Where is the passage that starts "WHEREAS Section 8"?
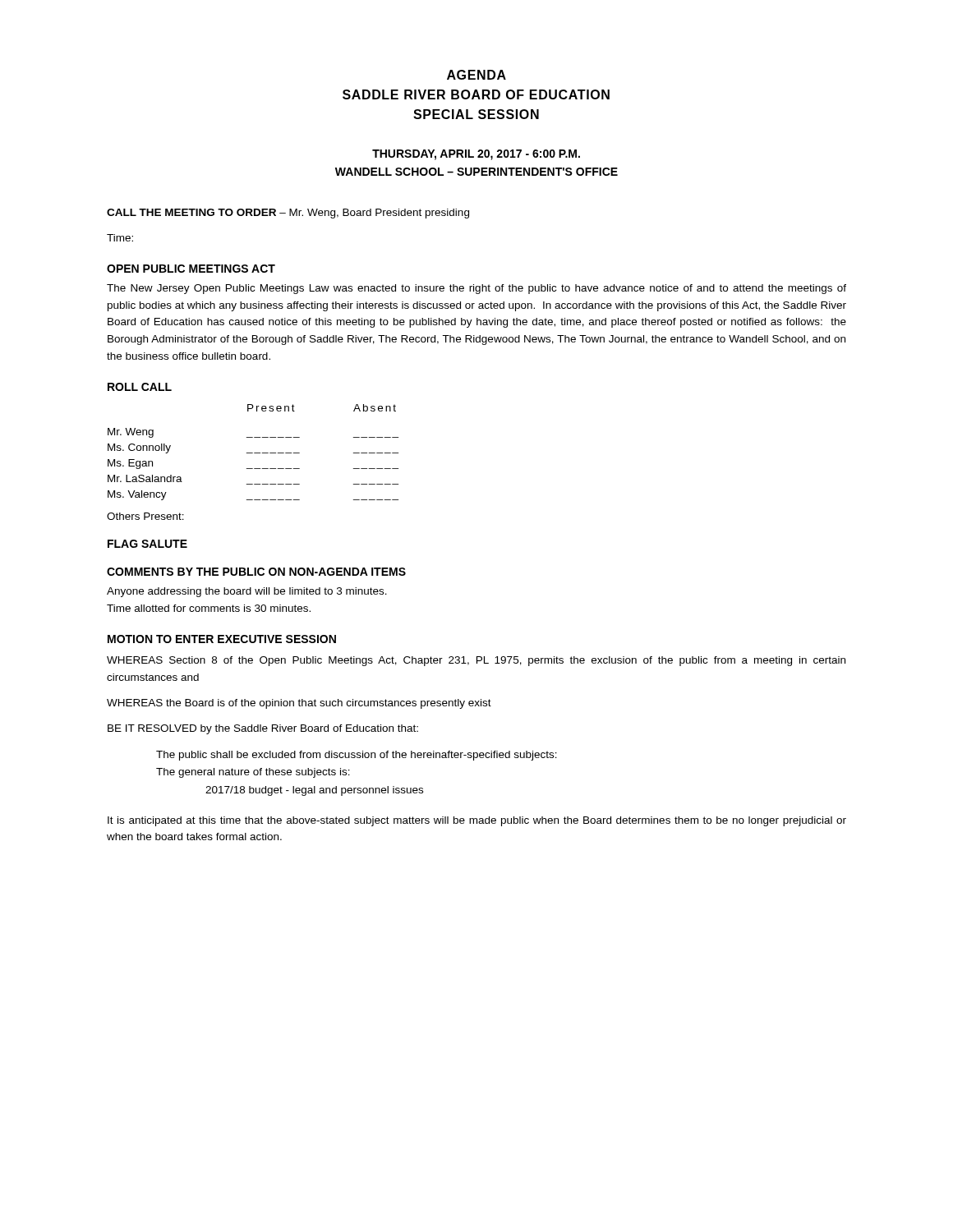Image resolution: width=953 pixels, height=1232 pixels. 476,669
